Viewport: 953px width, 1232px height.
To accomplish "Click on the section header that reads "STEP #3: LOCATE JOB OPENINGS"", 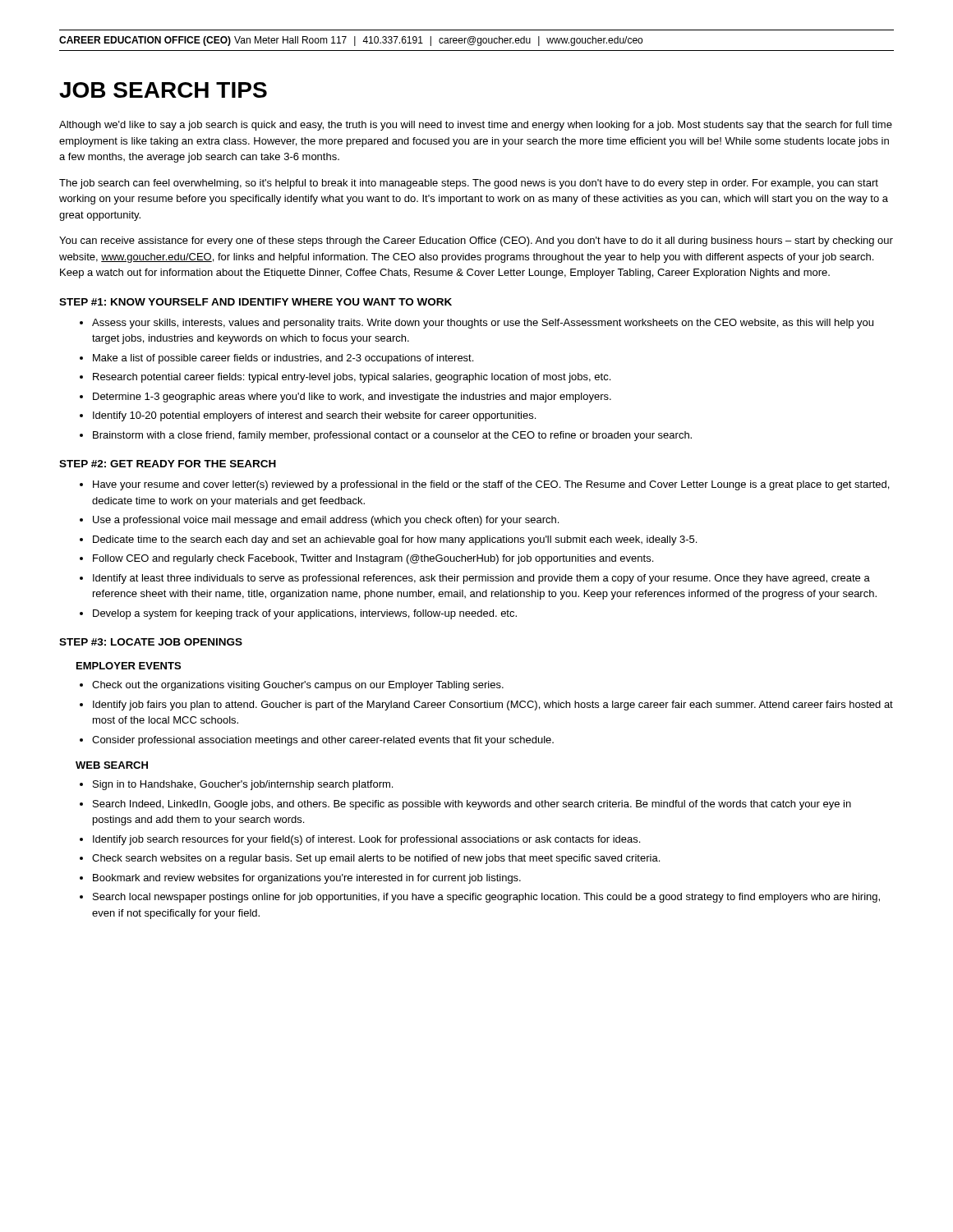I will pyautogui.click(x=151, y=642).
